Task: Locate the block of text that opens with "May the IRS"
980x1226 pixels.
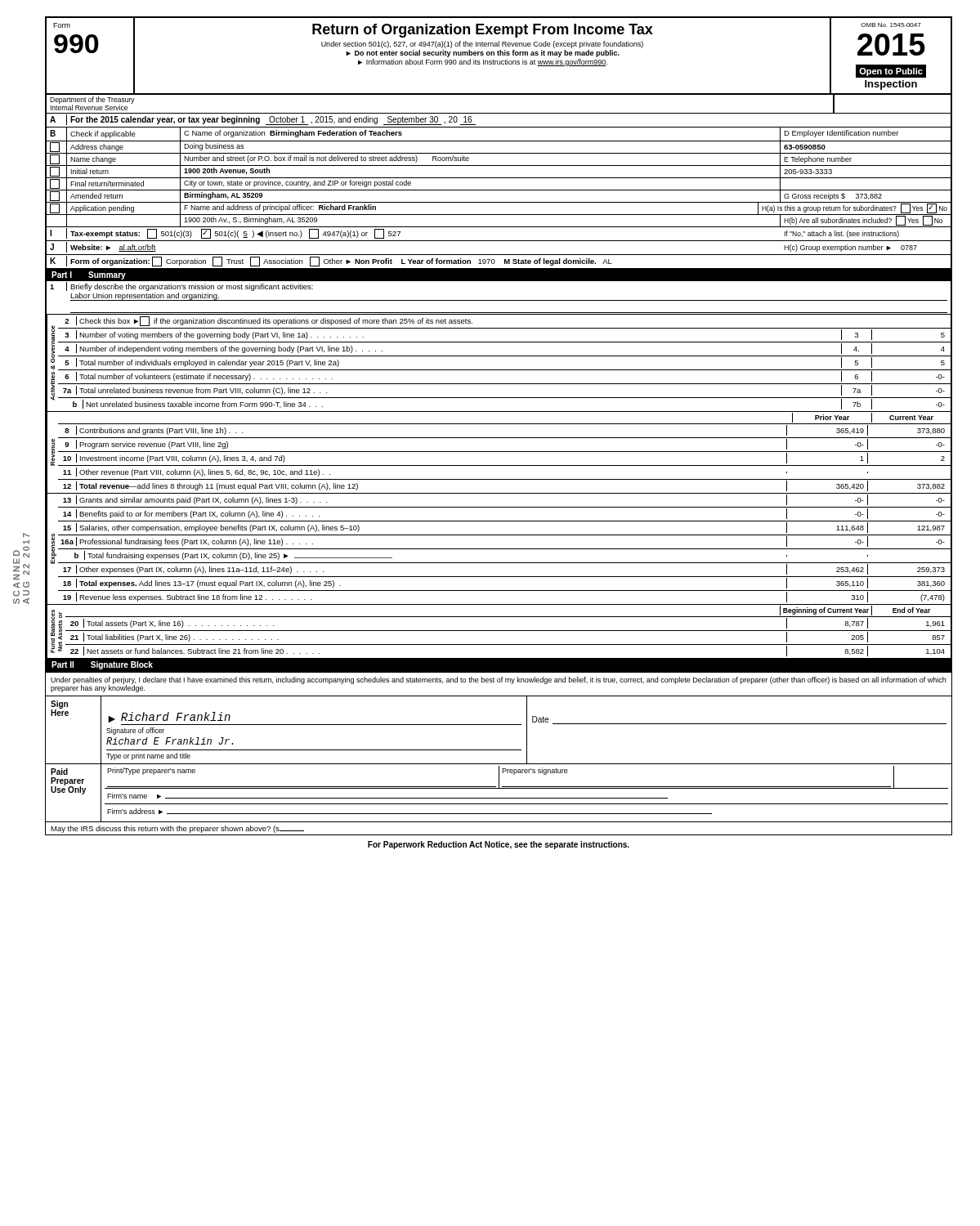Action: (177, 828)
